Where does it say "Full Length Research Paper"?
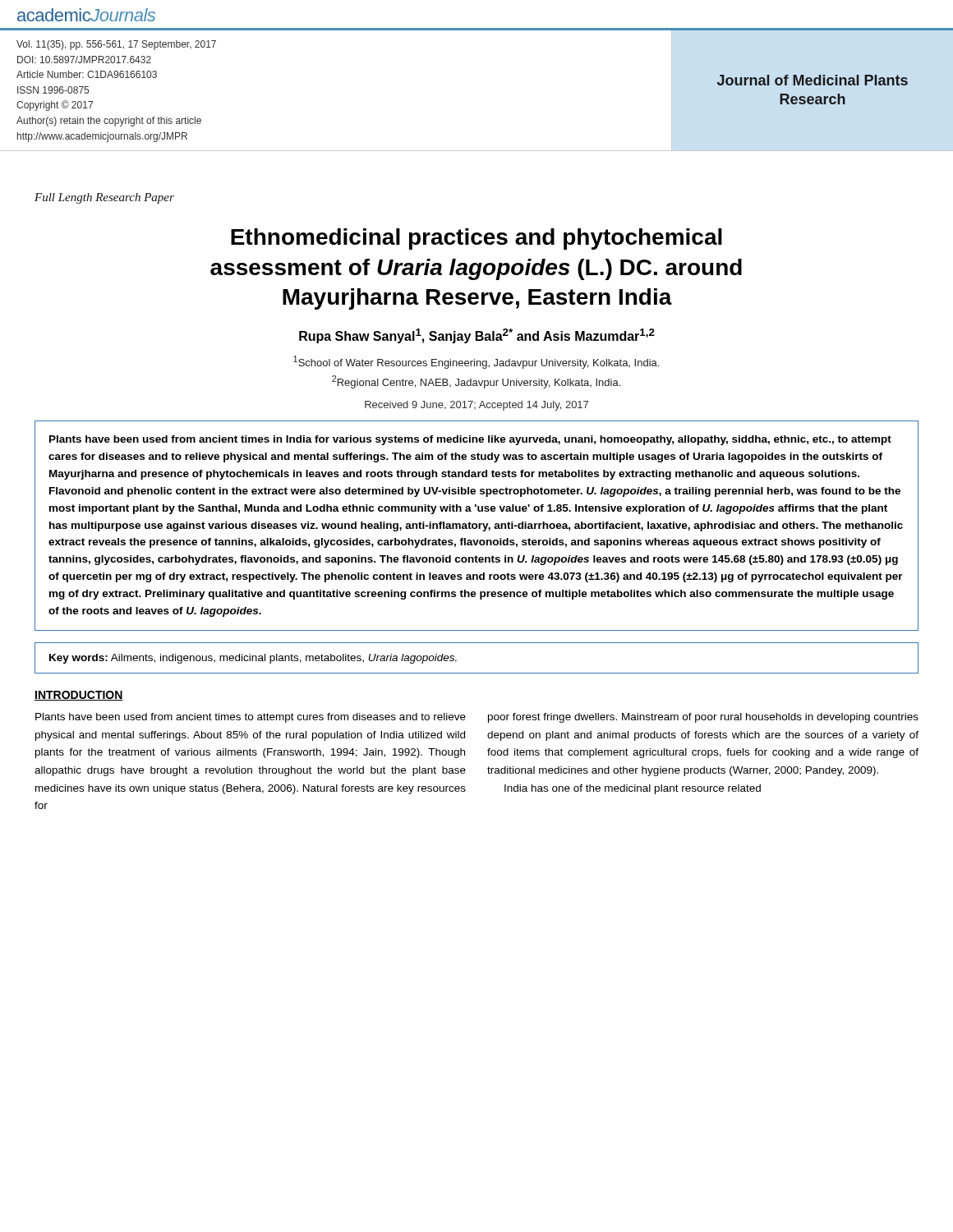The image size is (953, 1232). pos(104,197)
